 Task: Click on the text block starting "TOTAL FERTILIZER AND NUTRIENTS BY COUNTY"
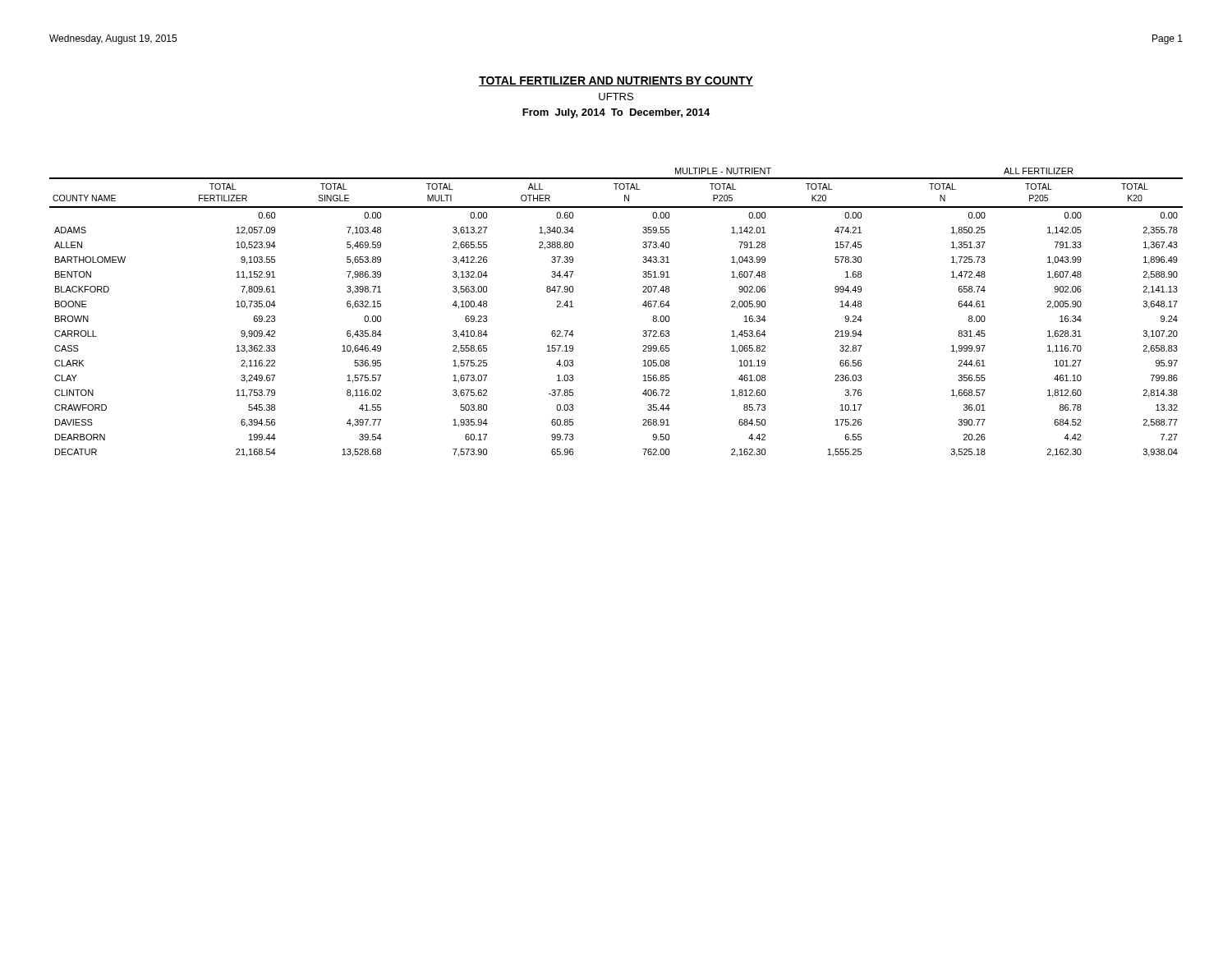coord(616,81)
